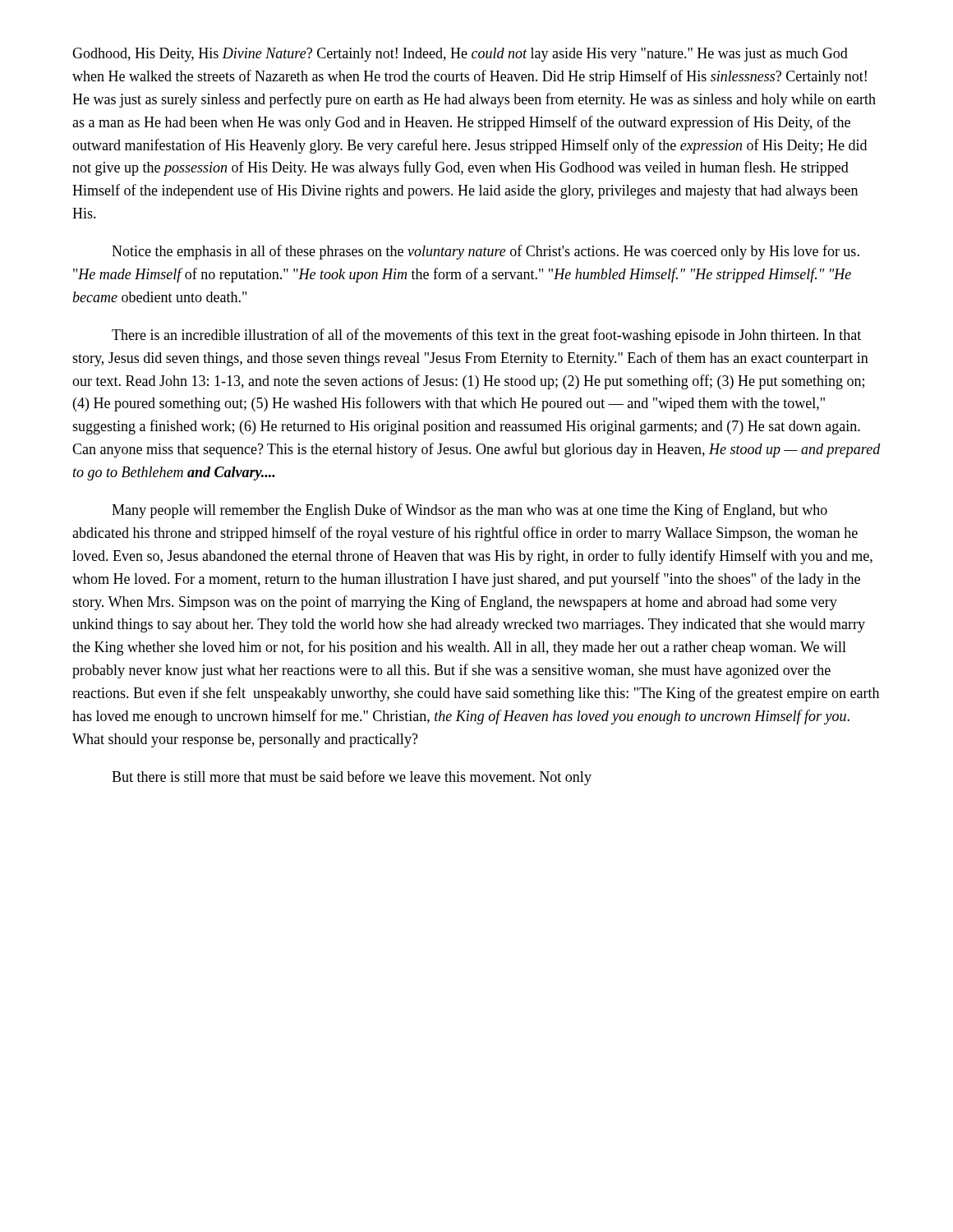Point to the element starting "Godhood, His Deity, His"
953x1232 pixels.
(476, 134)
